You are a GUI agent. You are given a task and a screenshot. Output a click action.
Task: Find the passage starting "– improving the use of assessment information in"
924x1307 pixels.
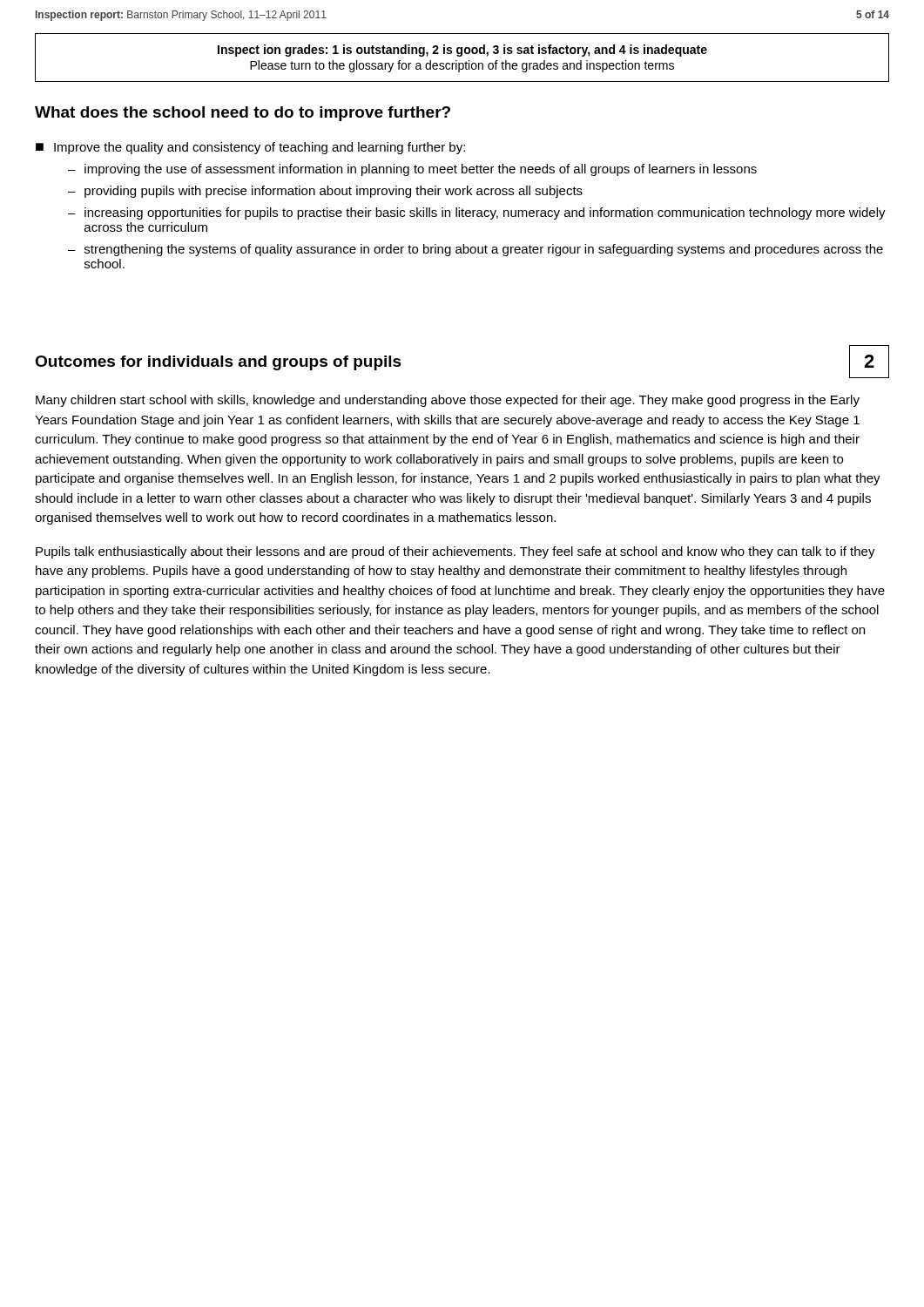412,169
